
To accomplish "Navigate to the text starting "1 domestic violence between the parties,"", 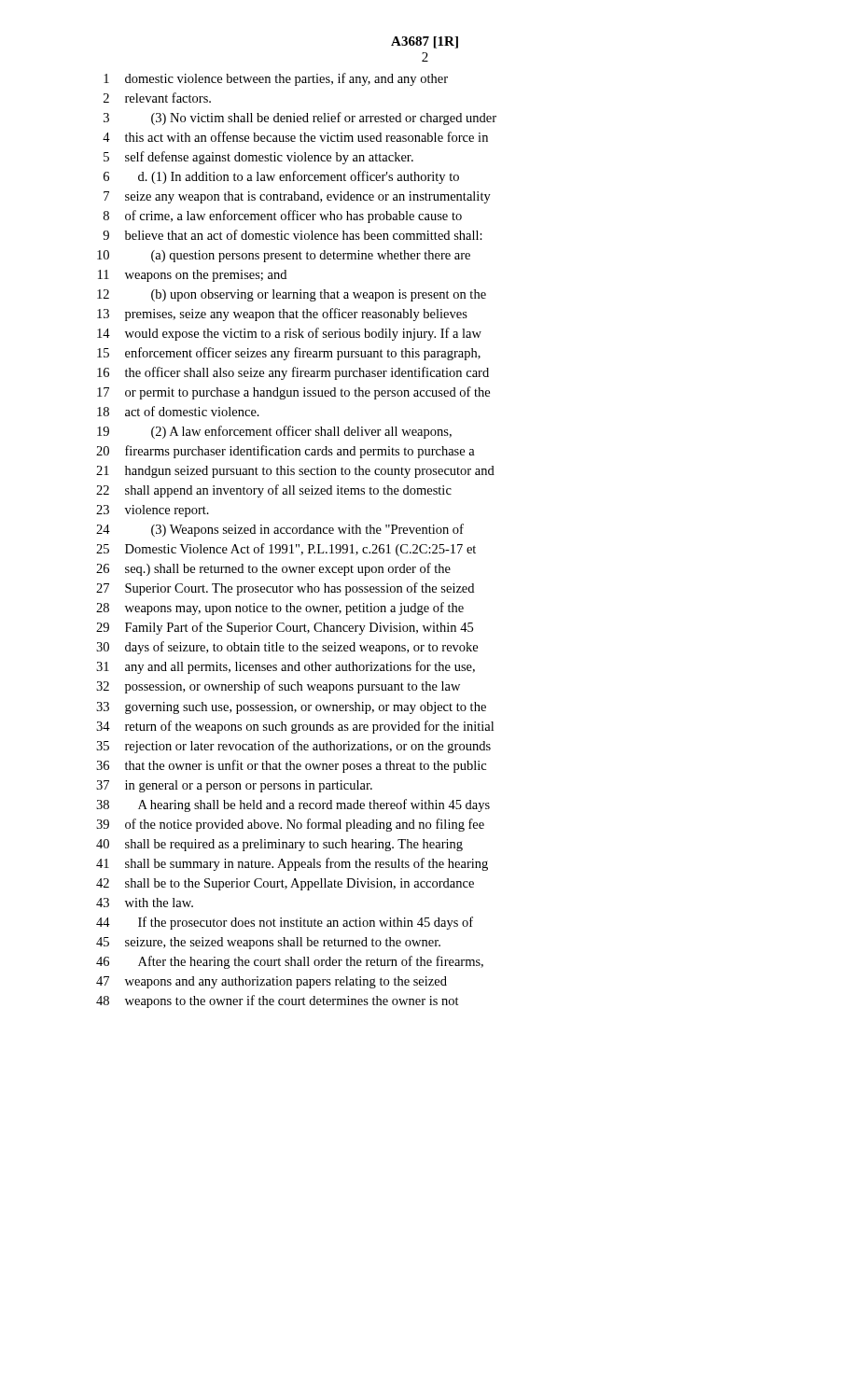I will click(425, 540).
